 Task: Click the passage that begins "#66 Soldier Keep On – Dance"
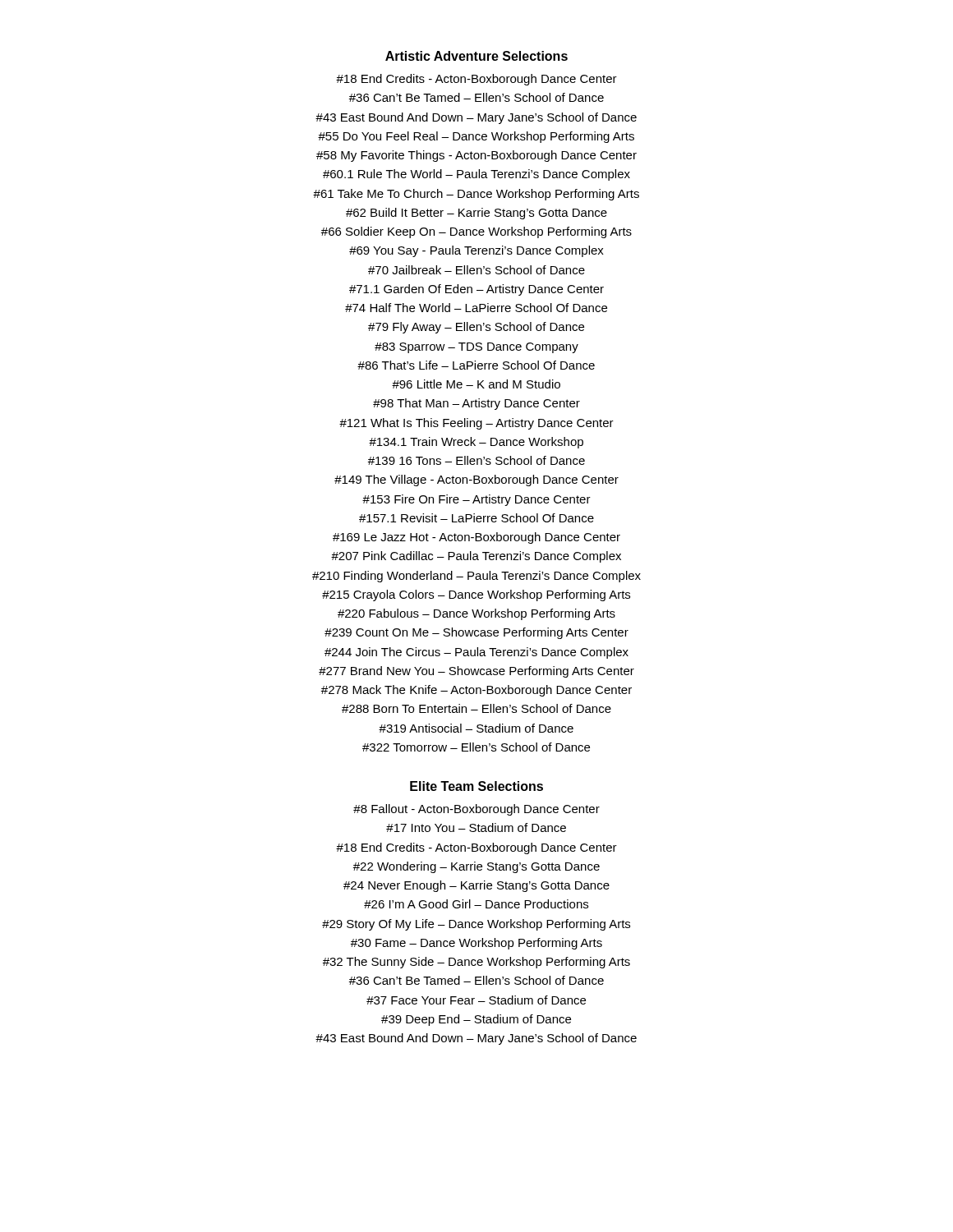(476, 231)
